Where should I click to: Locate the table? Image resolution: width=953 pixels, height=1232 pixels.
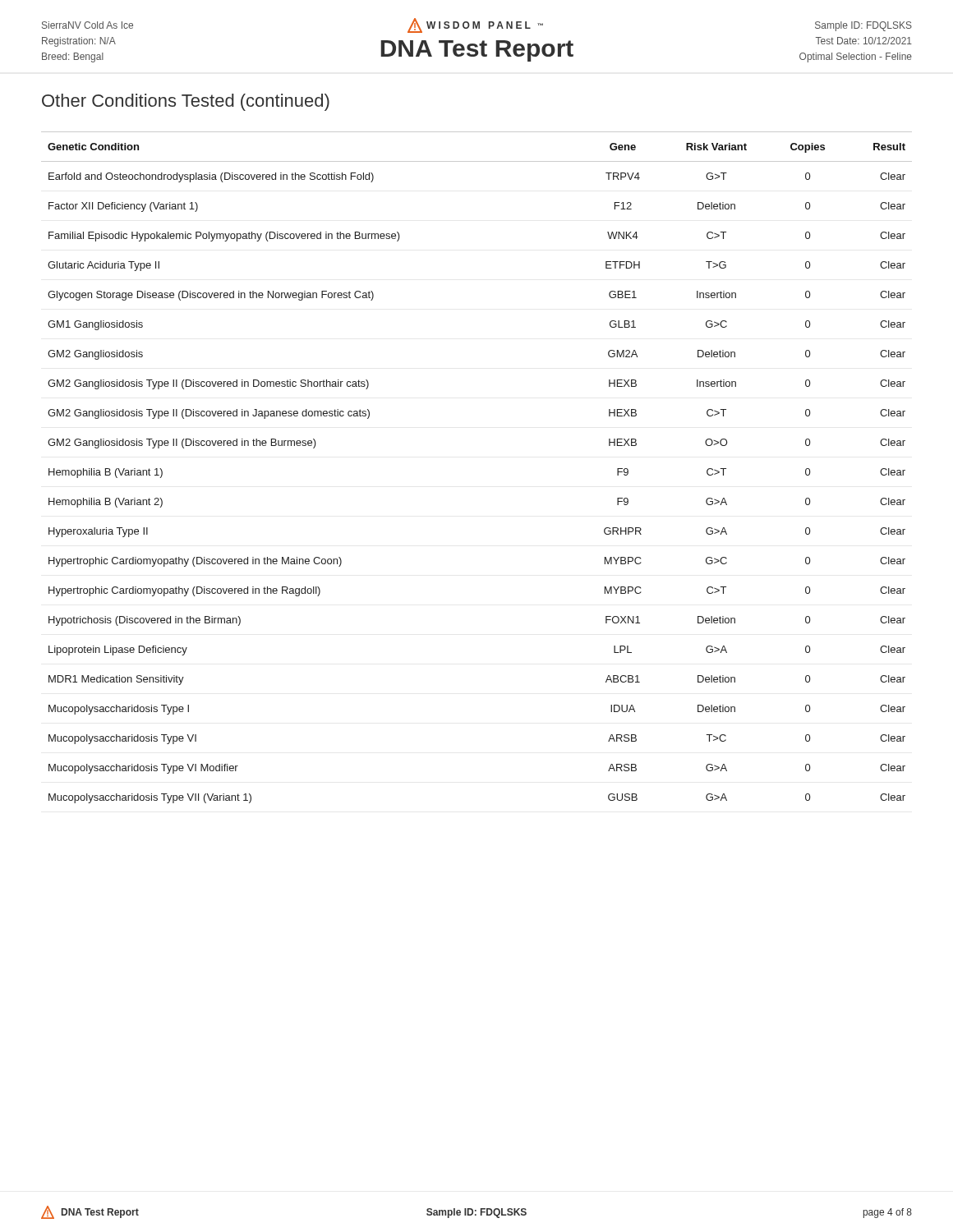pyautogui.click(x=476, y=472)
